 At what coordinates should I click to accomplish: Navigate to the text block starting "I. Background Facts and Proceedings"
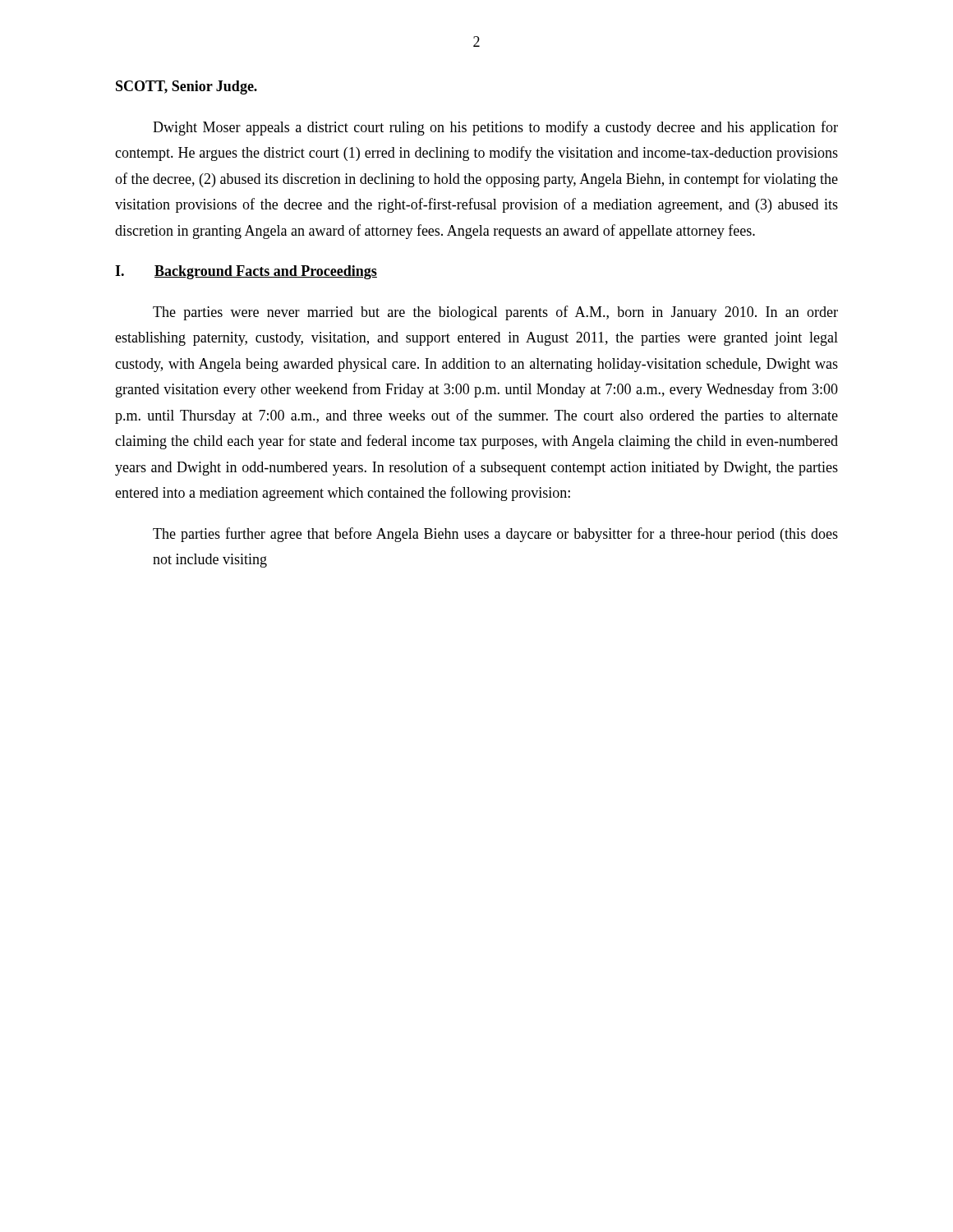pyautogui.click(x=246, y=272)
